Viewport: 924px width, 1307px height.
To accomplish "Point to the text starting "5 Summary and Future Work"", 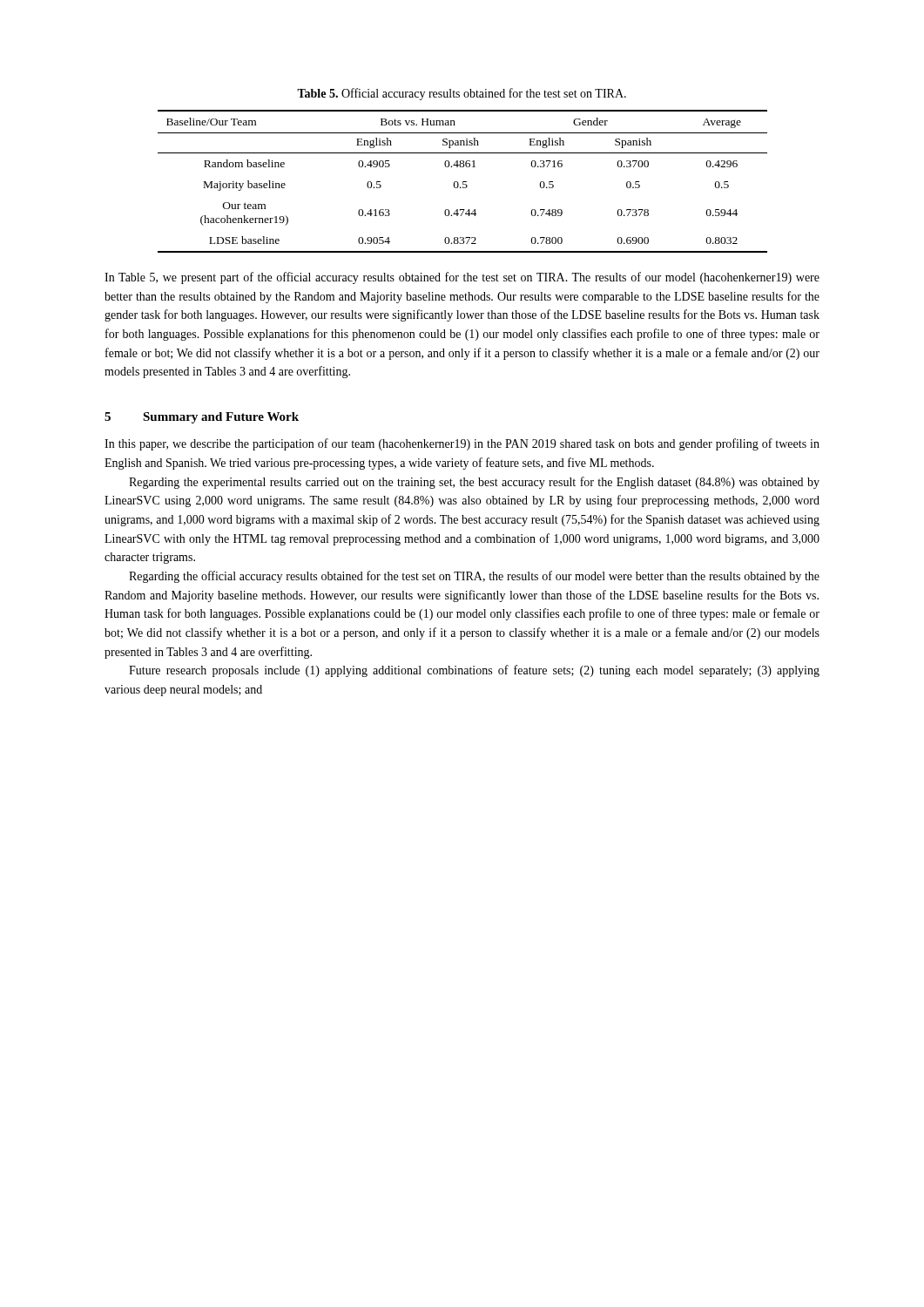I will [202, 417].
